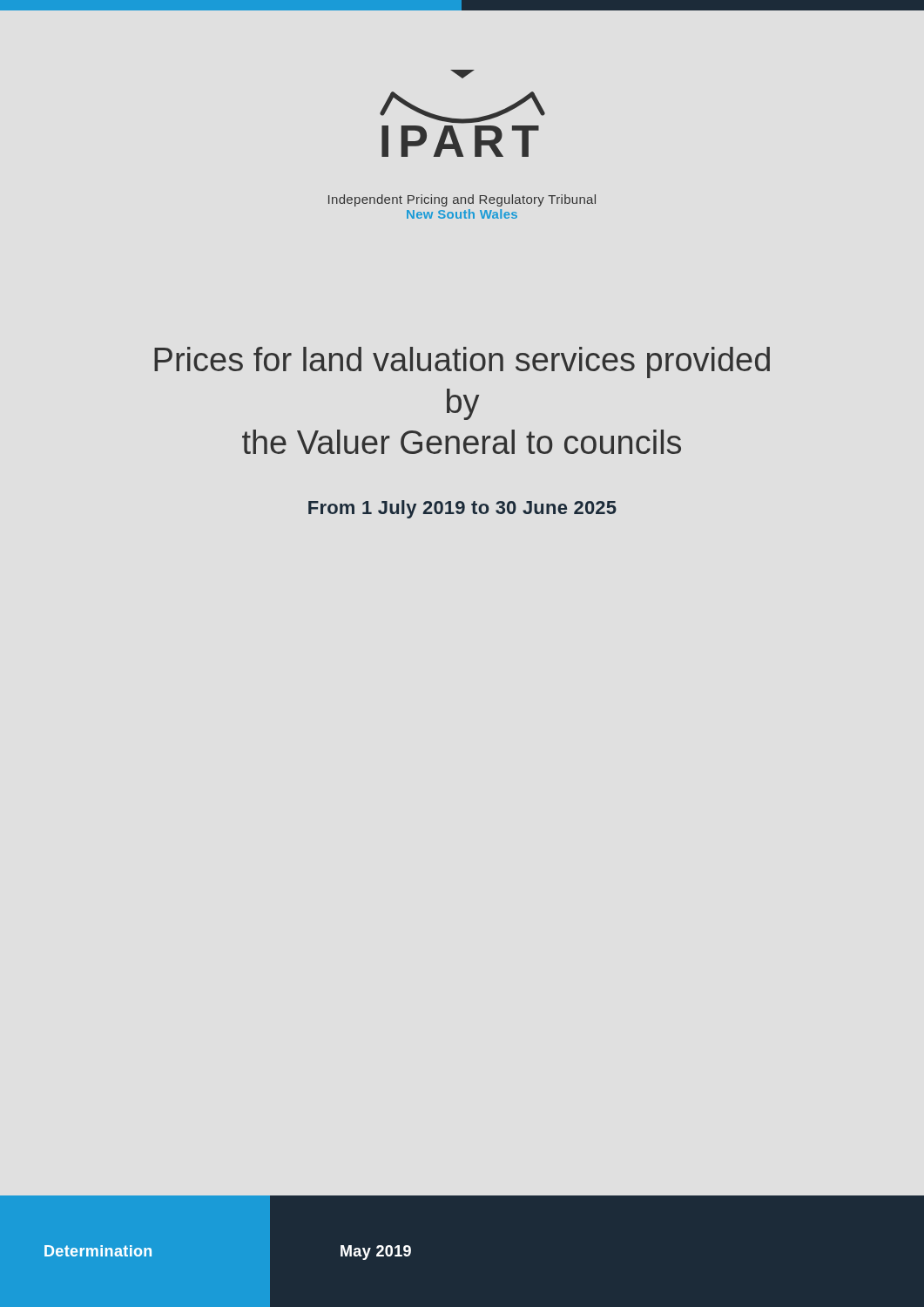Image resolution: width=924 pixels, height=1307 pixels.
Task: Find the block starting "Prices for land"
Action: pyautogui.click(x=462, y=402)
